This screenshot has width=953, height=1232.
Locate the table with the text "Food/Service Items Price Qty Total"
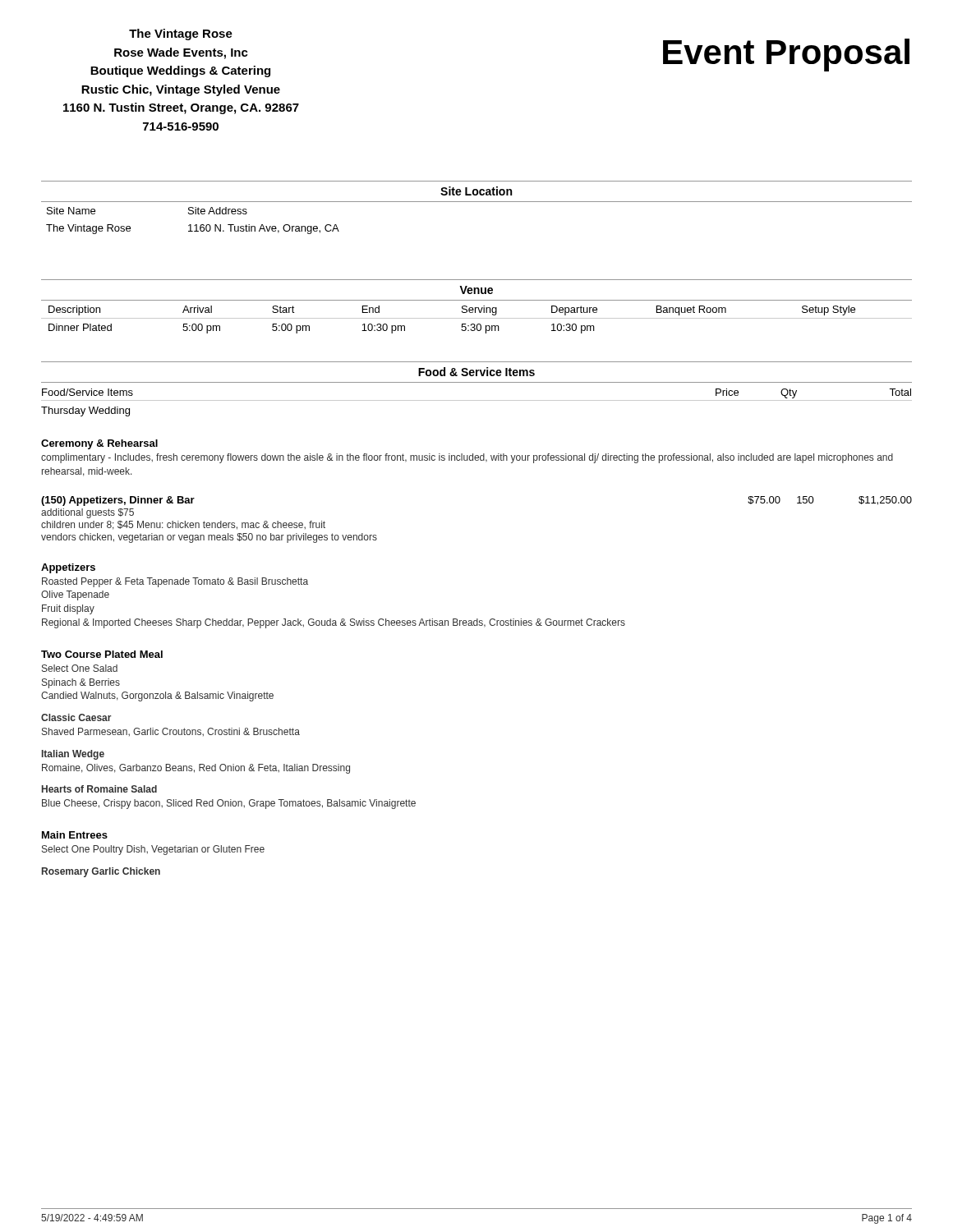click(476, 402)
